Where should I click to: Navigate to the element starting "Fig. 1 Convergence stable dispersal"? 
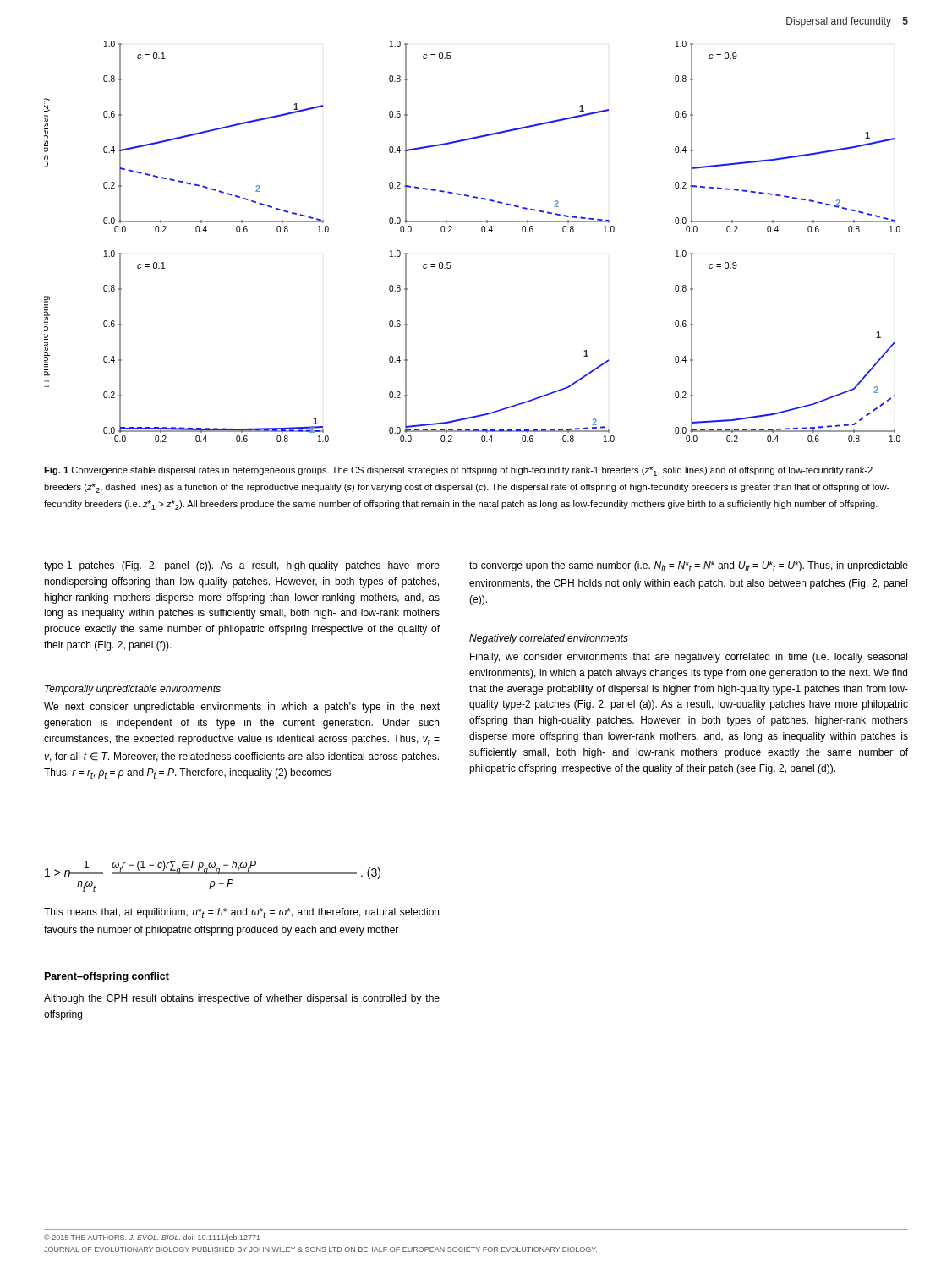pos(467,488)
